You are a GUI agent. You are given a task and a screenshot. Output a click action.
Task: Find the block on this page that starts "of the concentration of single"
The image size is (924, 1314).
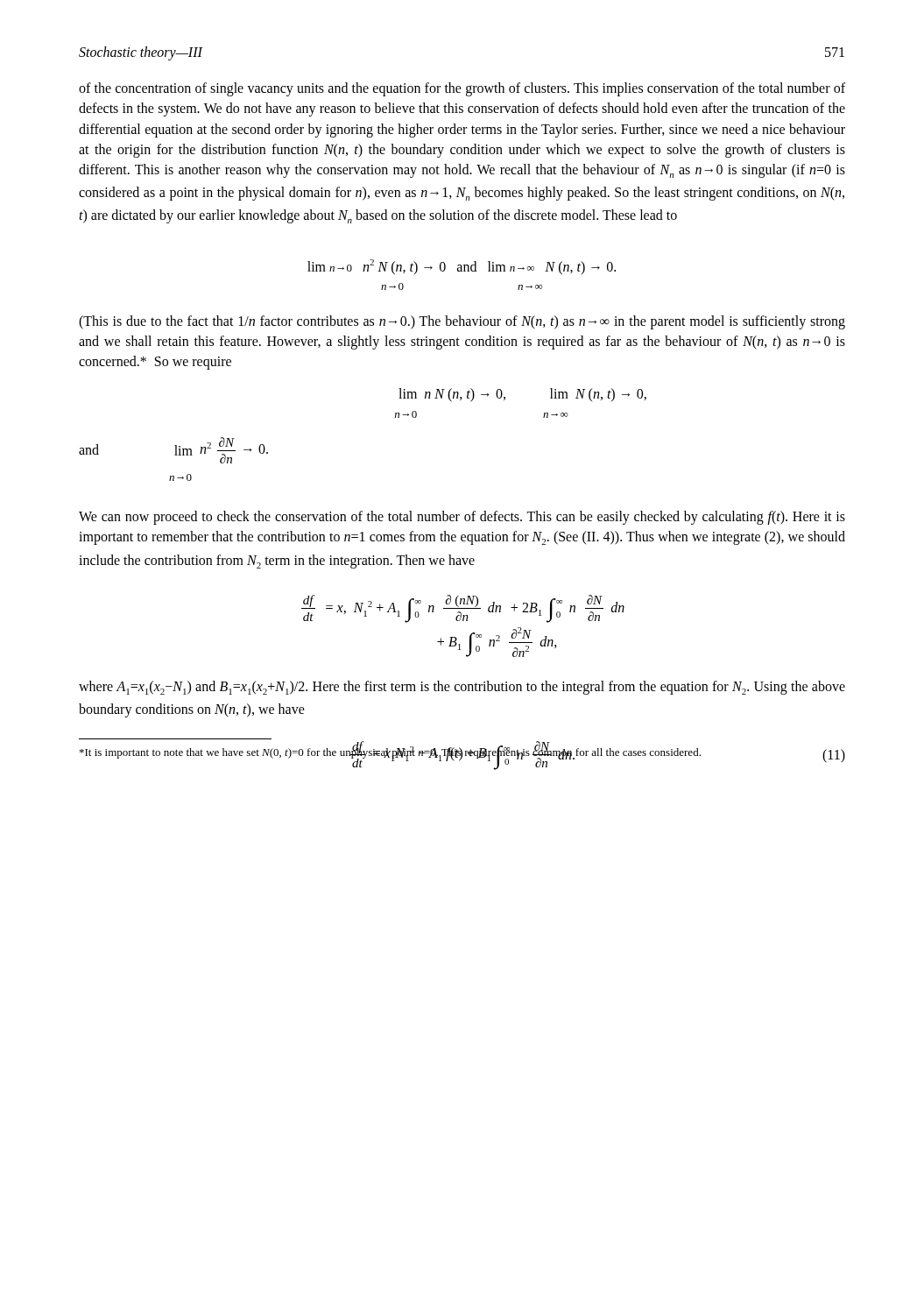click(x=462, y=153)
